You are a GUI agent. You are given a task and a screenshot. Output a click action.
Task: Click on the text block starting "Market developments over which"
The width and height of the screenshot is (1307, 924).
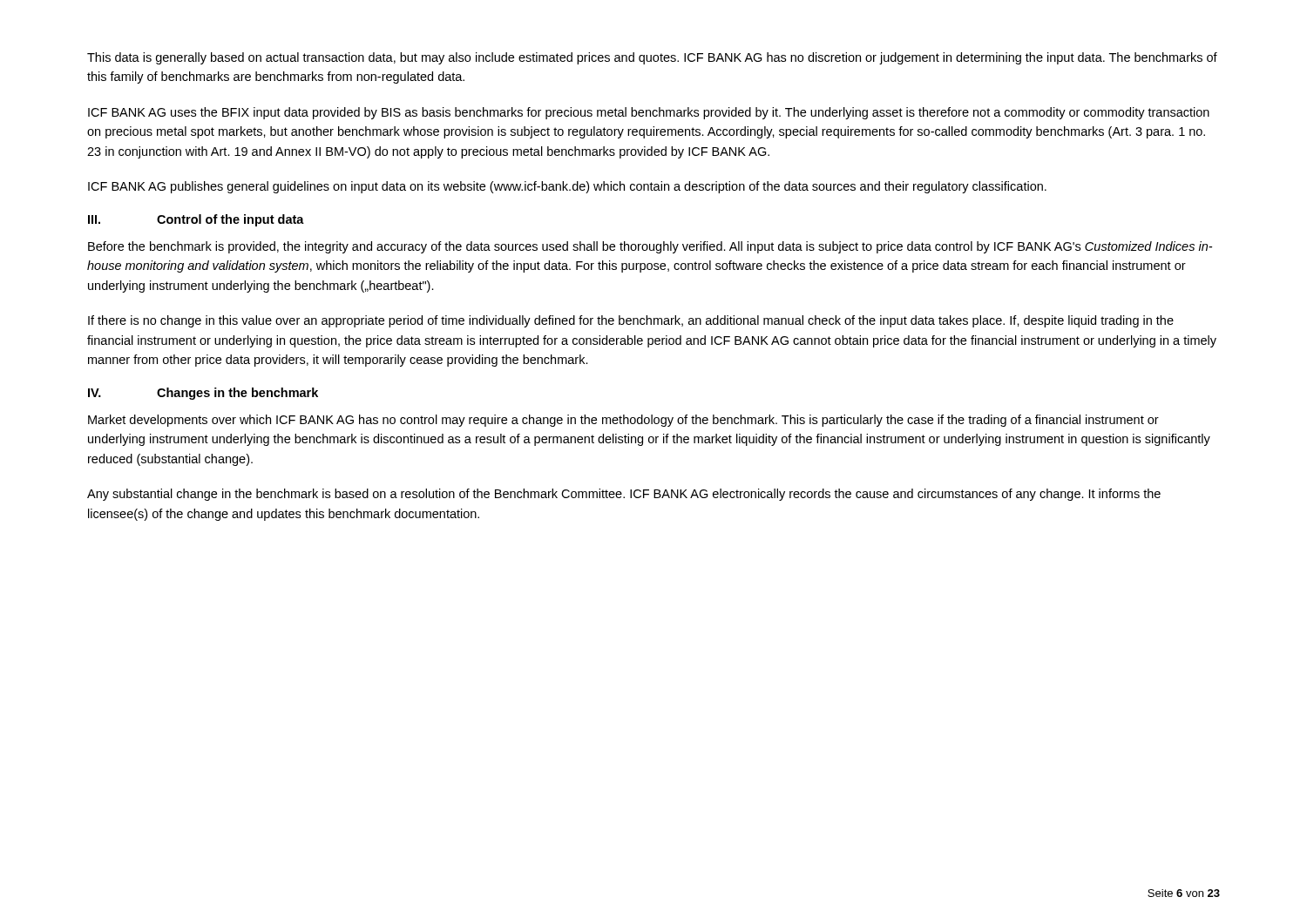[649, 439]
